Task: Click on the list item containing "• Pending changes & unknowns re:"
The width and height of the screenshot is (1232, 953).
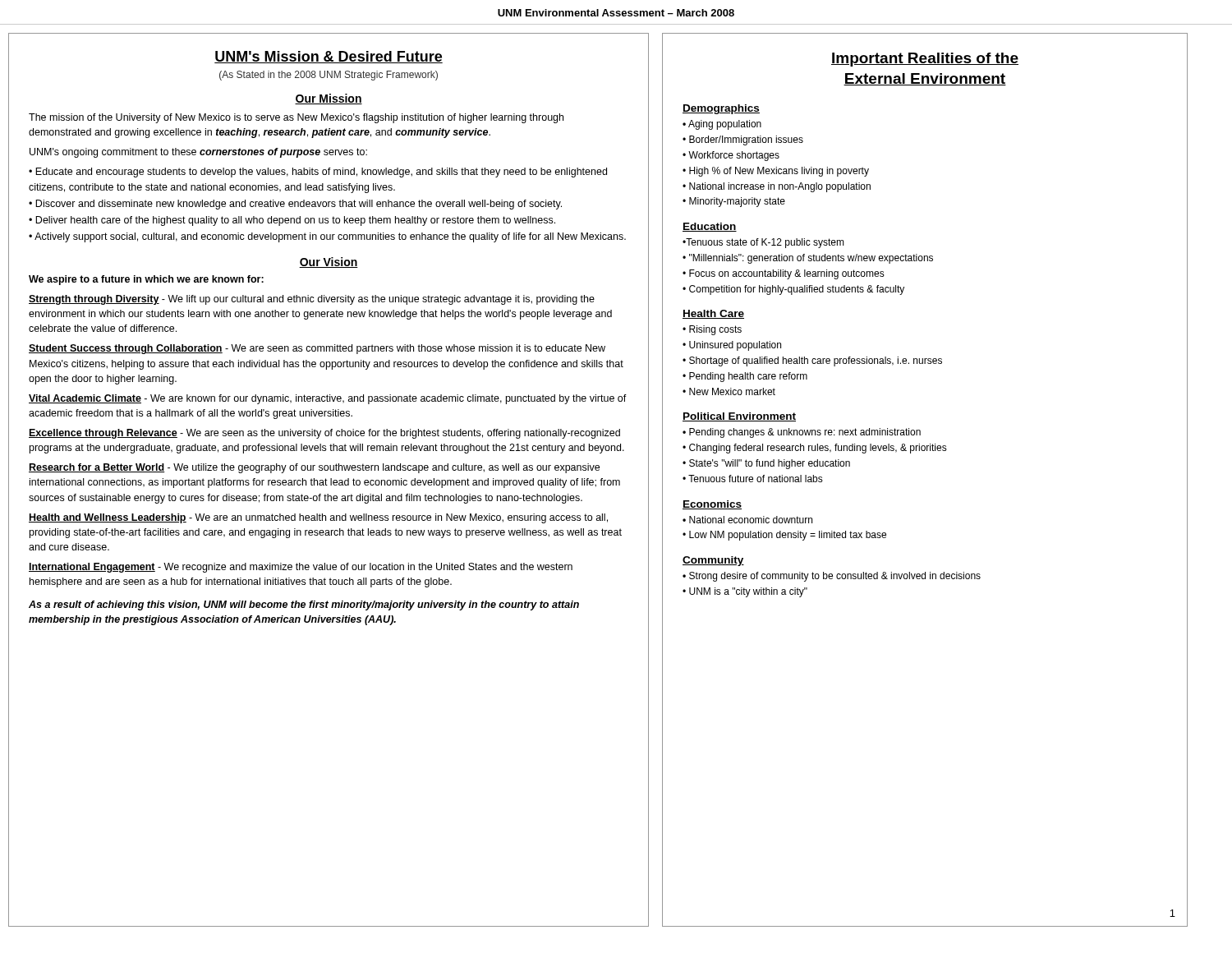Action: 802,432
